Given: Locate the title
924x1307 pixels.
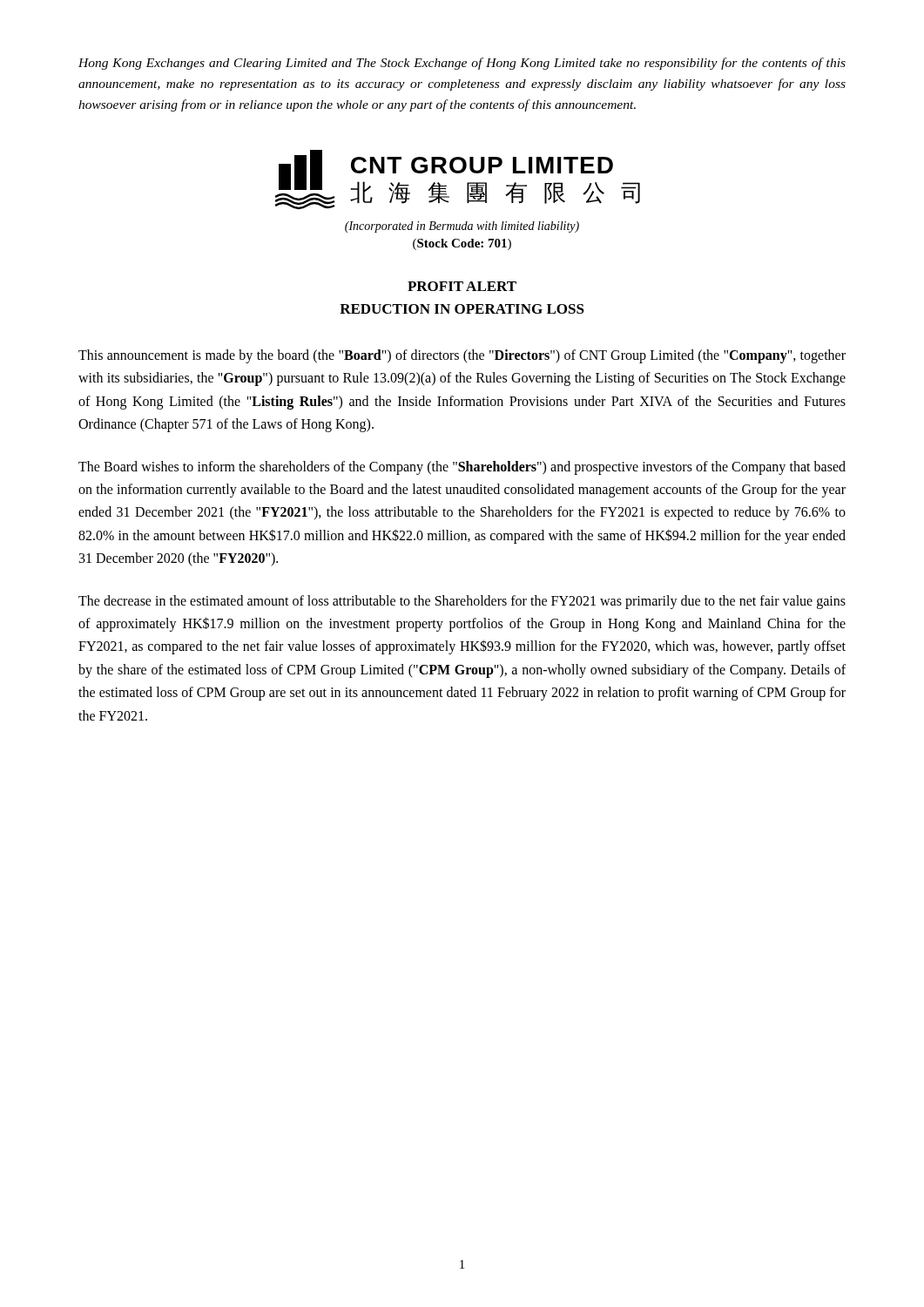Looking at the screenshot, I should (462, 298).
